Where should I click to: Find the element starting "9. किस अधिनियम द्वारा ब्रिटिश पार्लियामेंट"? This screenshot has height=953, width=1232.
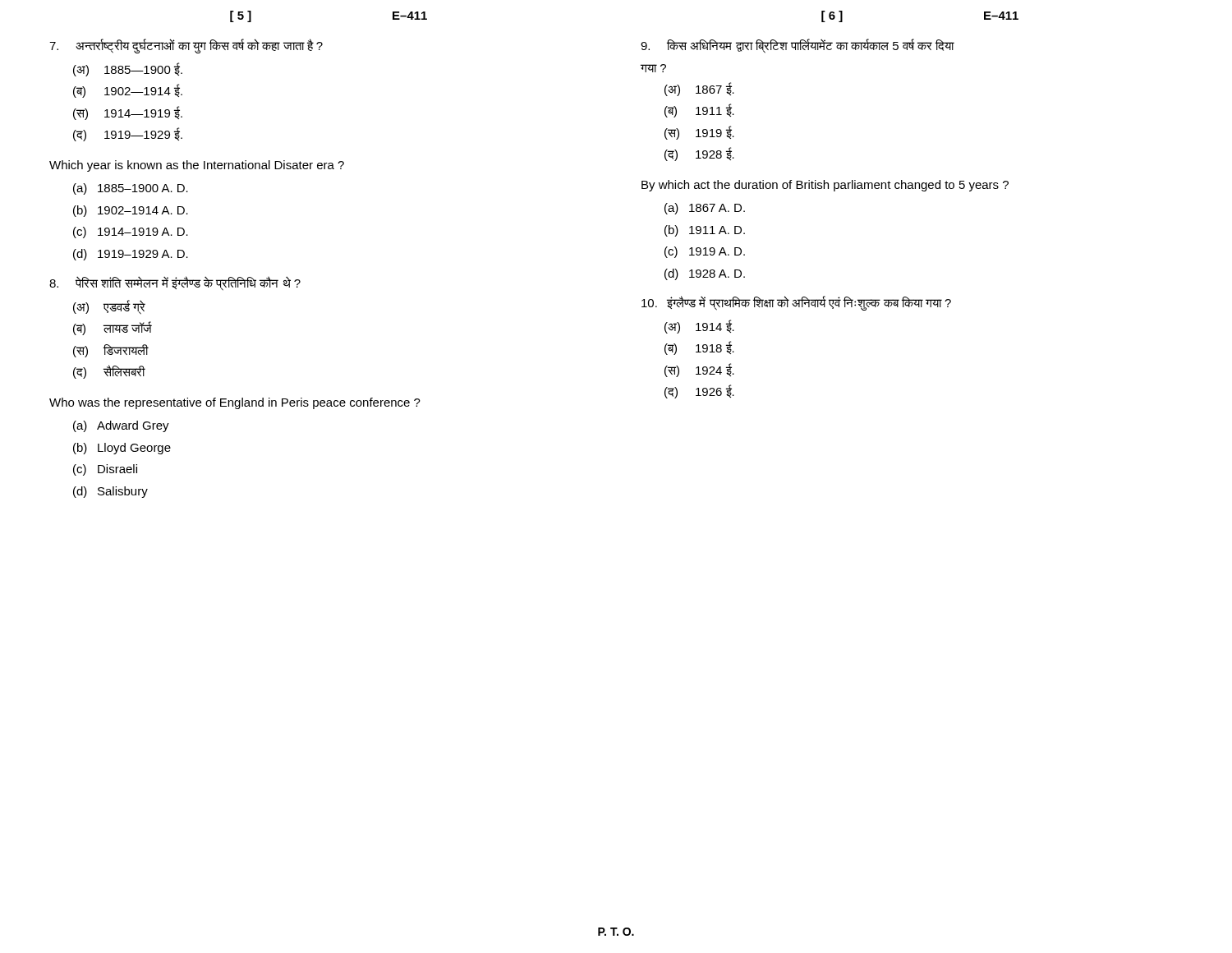coord(798,46)
